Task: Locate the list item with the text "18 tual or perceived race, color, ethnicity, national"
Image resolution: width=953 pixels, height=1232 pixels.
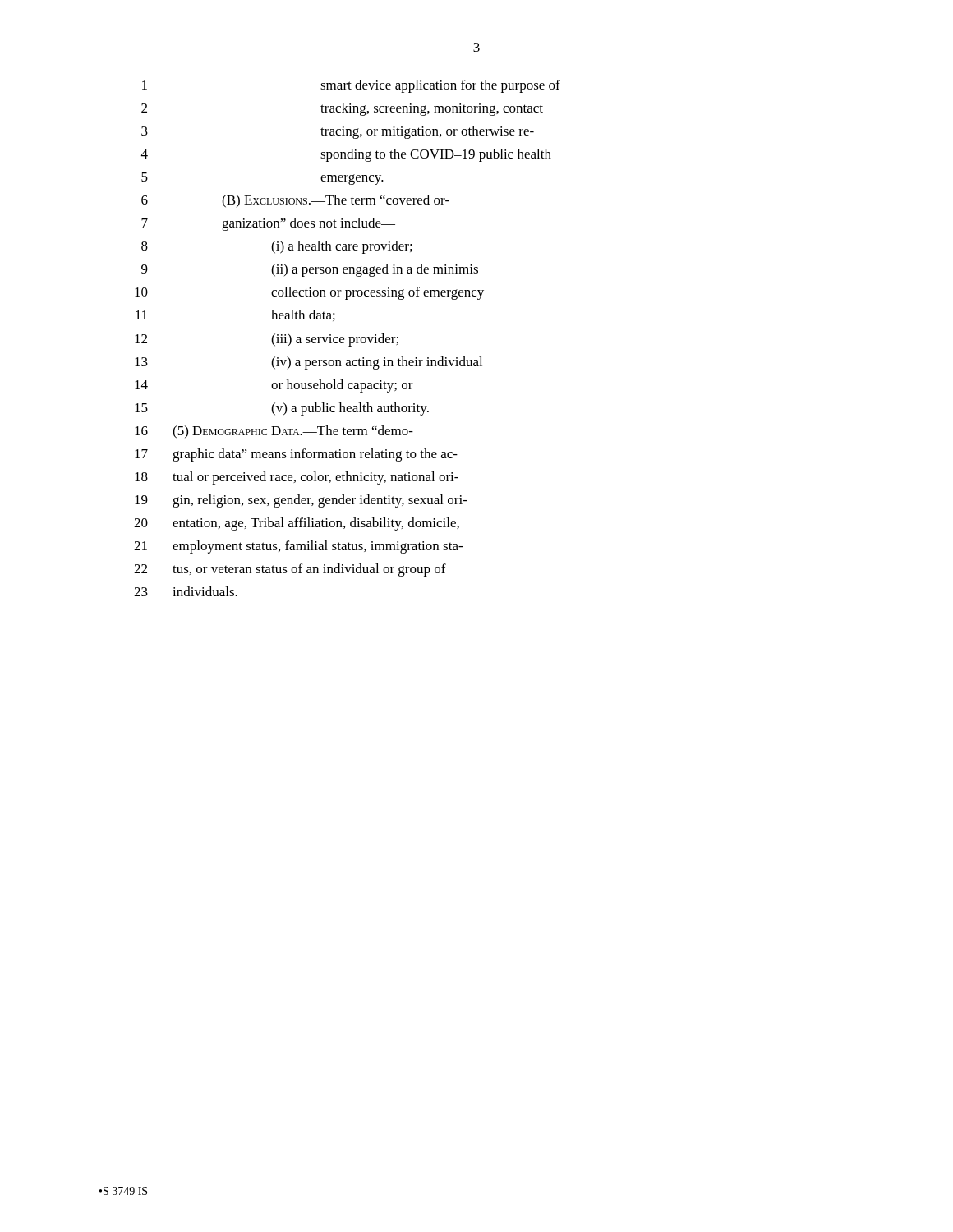Action: pos(297,478)
